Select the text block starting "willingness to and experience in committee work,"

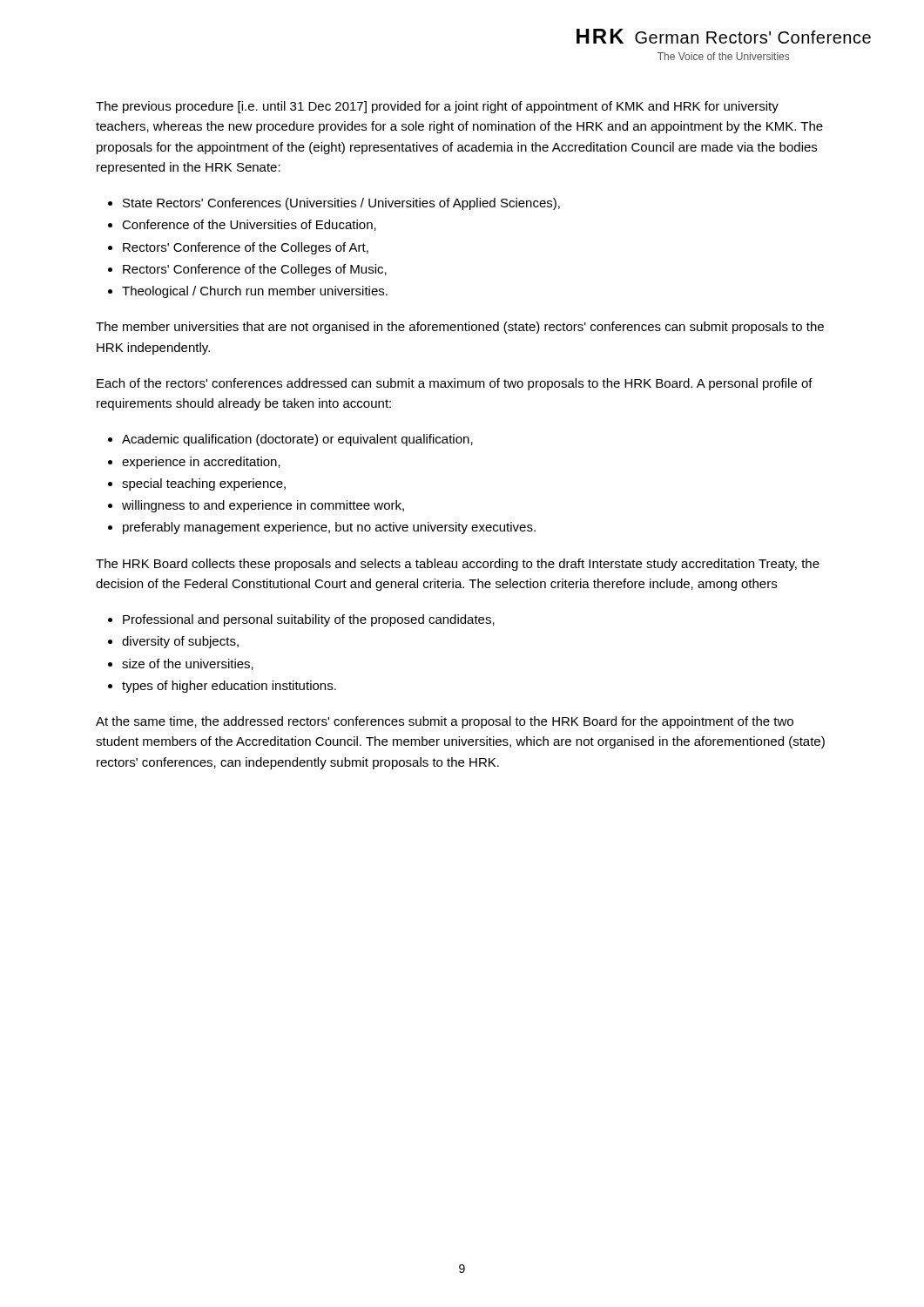pyautogui.click(x=264, y=505)
